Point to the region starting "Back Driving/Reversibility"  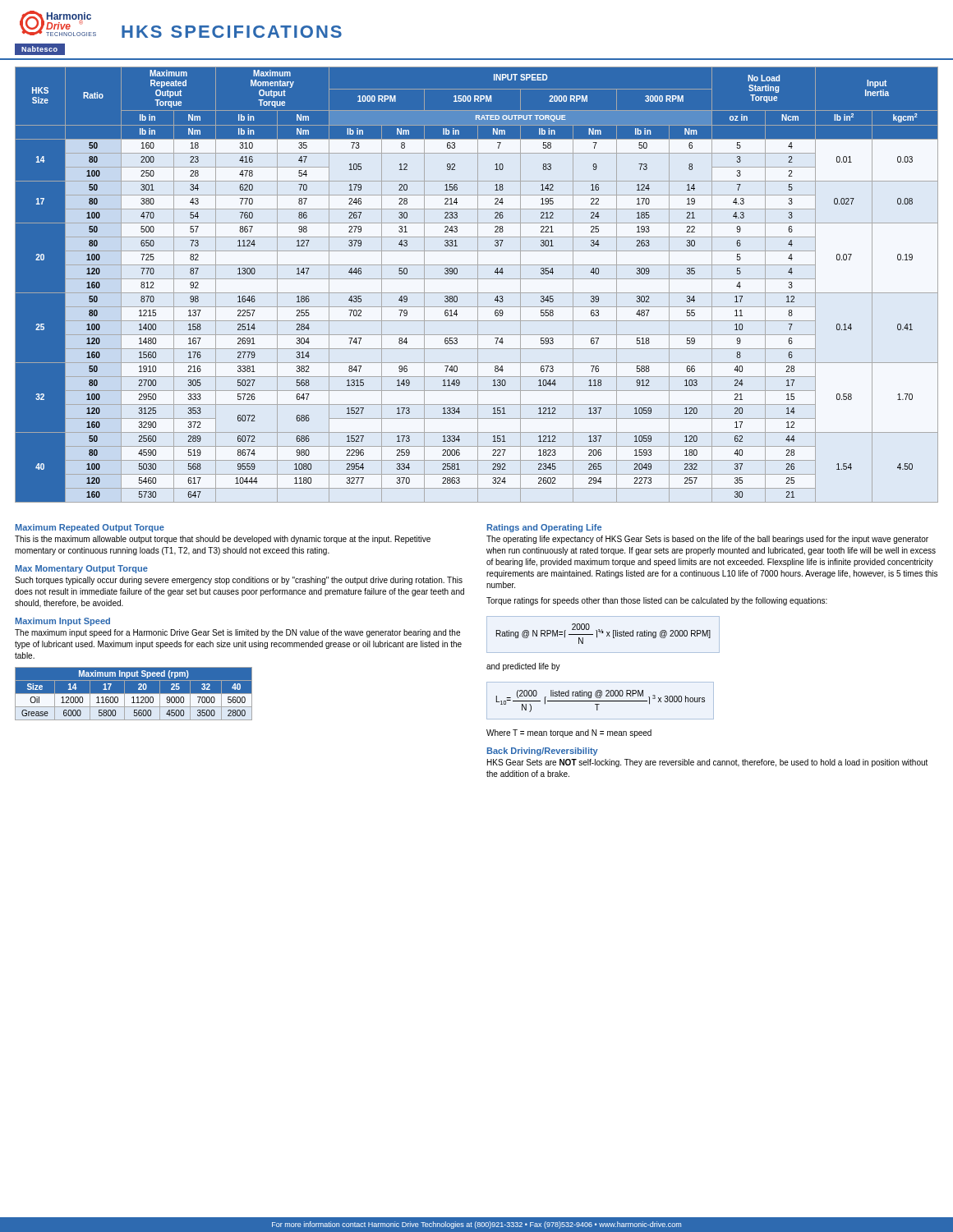tap(542, 750)
